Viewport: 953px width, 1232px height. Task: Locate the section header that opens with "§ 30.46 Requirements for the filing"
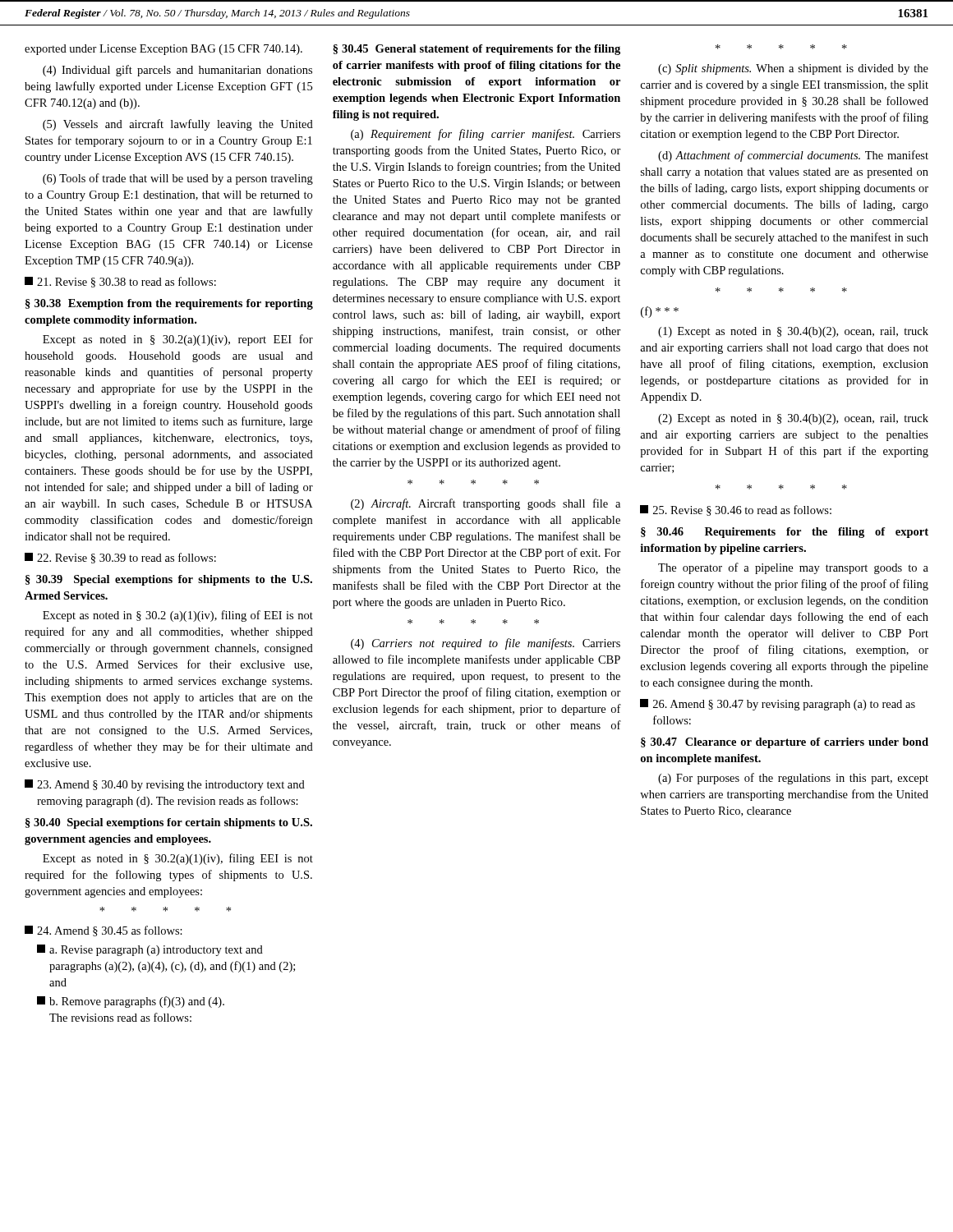[784, 539]
